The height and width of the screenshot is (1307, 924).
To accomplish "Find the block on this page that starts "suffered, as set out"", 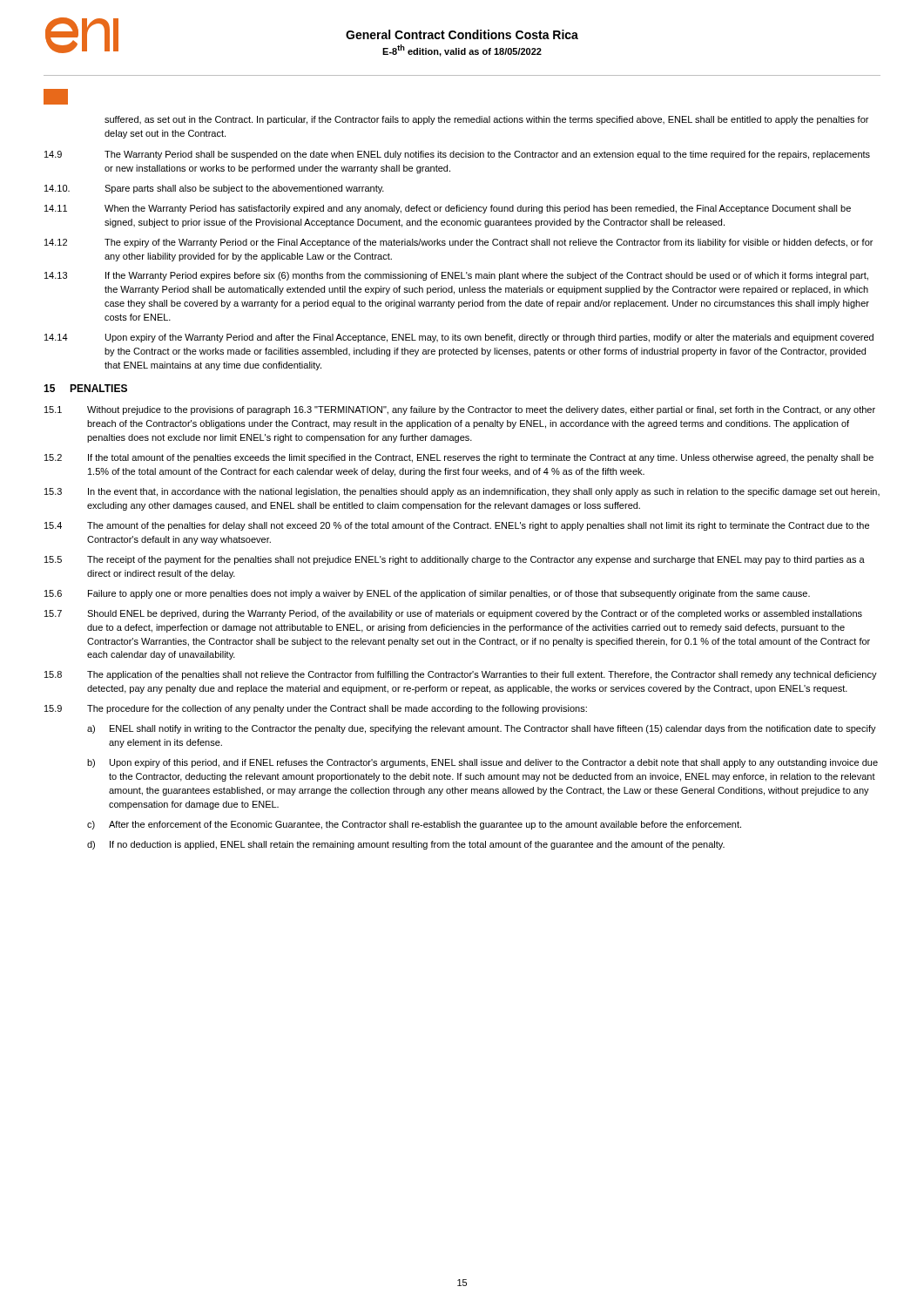I will pos(487,126).
